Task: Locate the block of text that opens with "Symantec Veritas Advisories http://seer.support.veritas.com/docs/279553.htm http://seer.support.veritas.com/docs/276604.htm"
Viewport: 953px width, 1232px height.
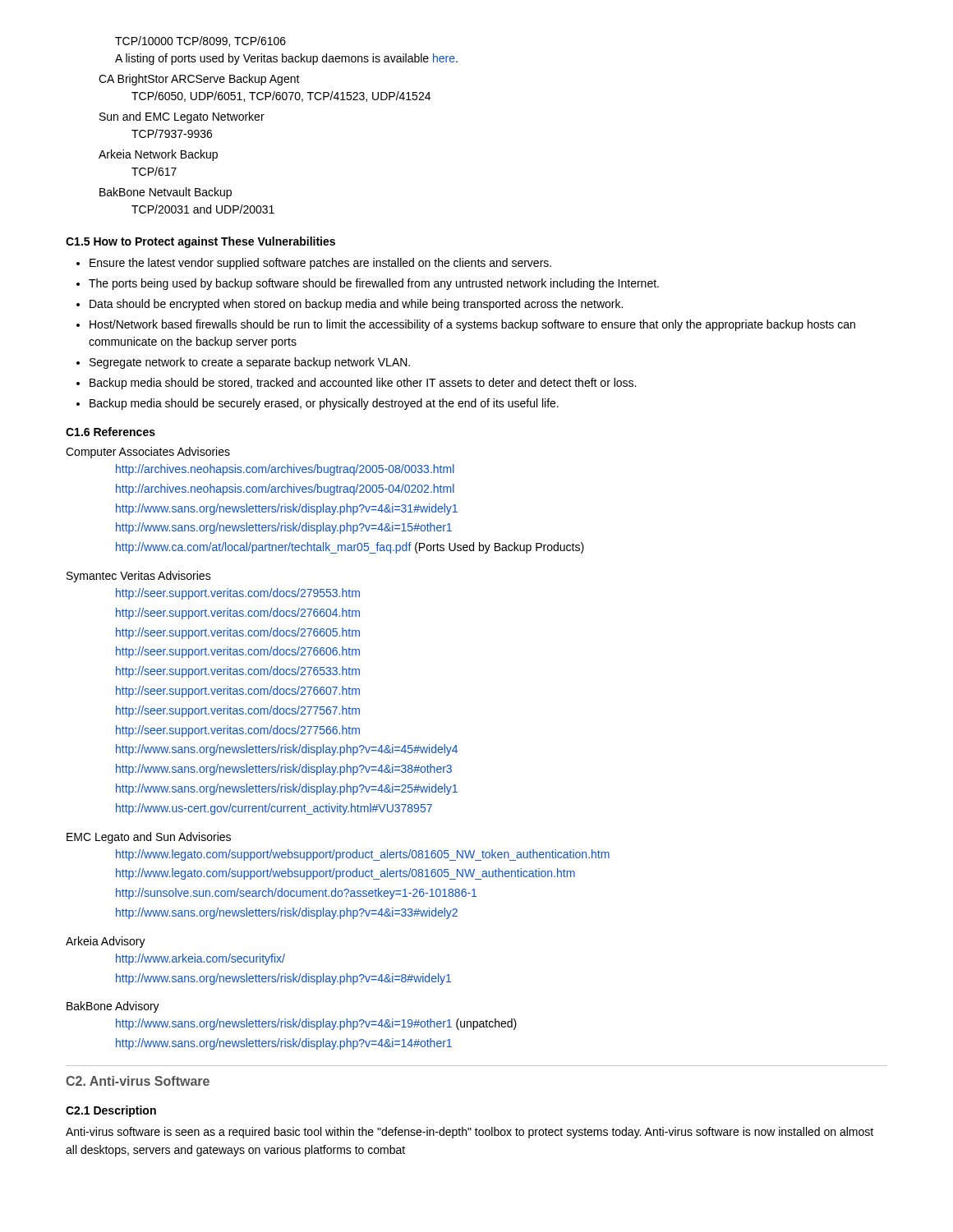Action: (x=139, y=577)
